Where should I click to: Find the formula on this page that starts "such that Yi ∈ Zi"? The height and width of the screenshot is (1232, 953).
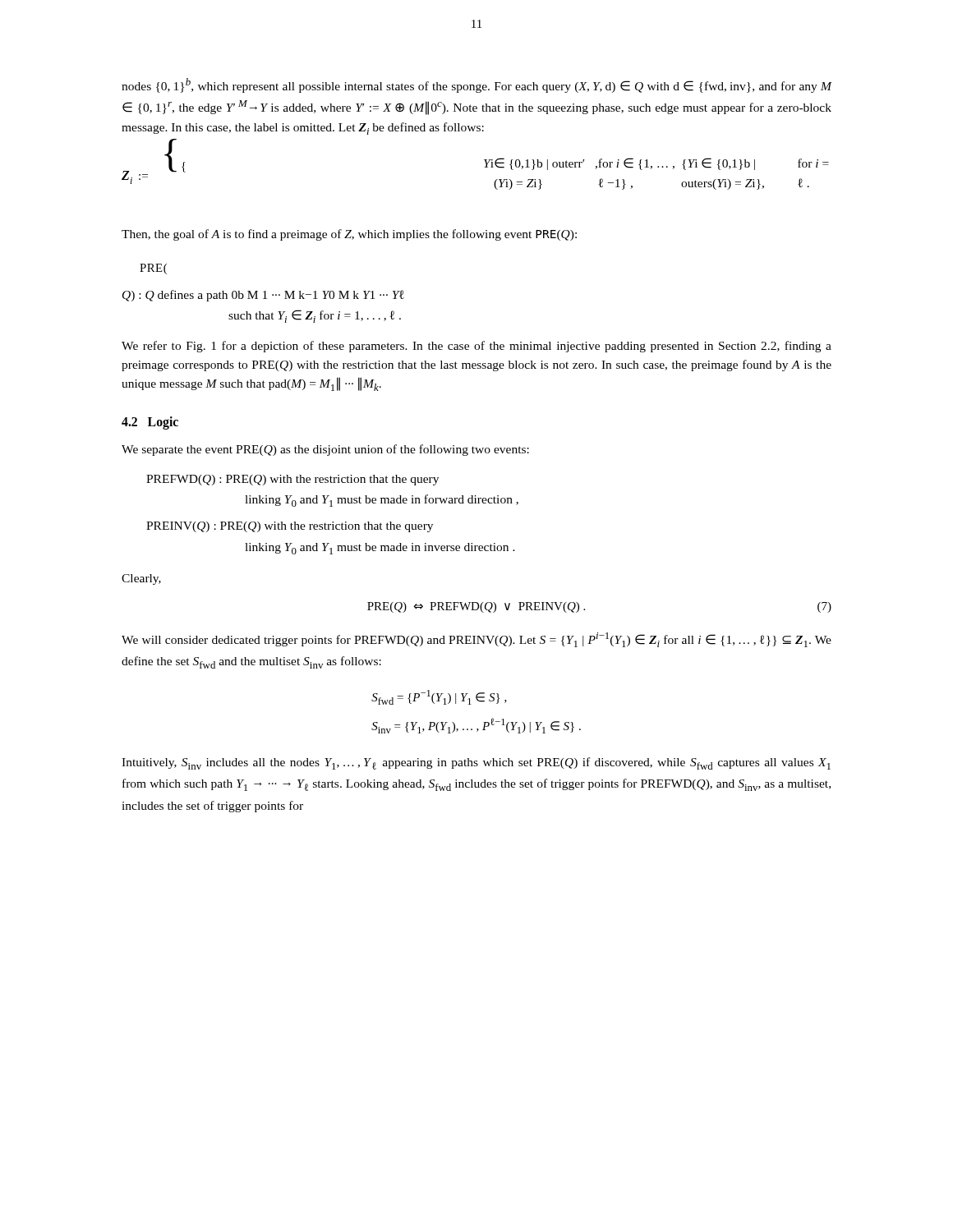click(315, 317)
